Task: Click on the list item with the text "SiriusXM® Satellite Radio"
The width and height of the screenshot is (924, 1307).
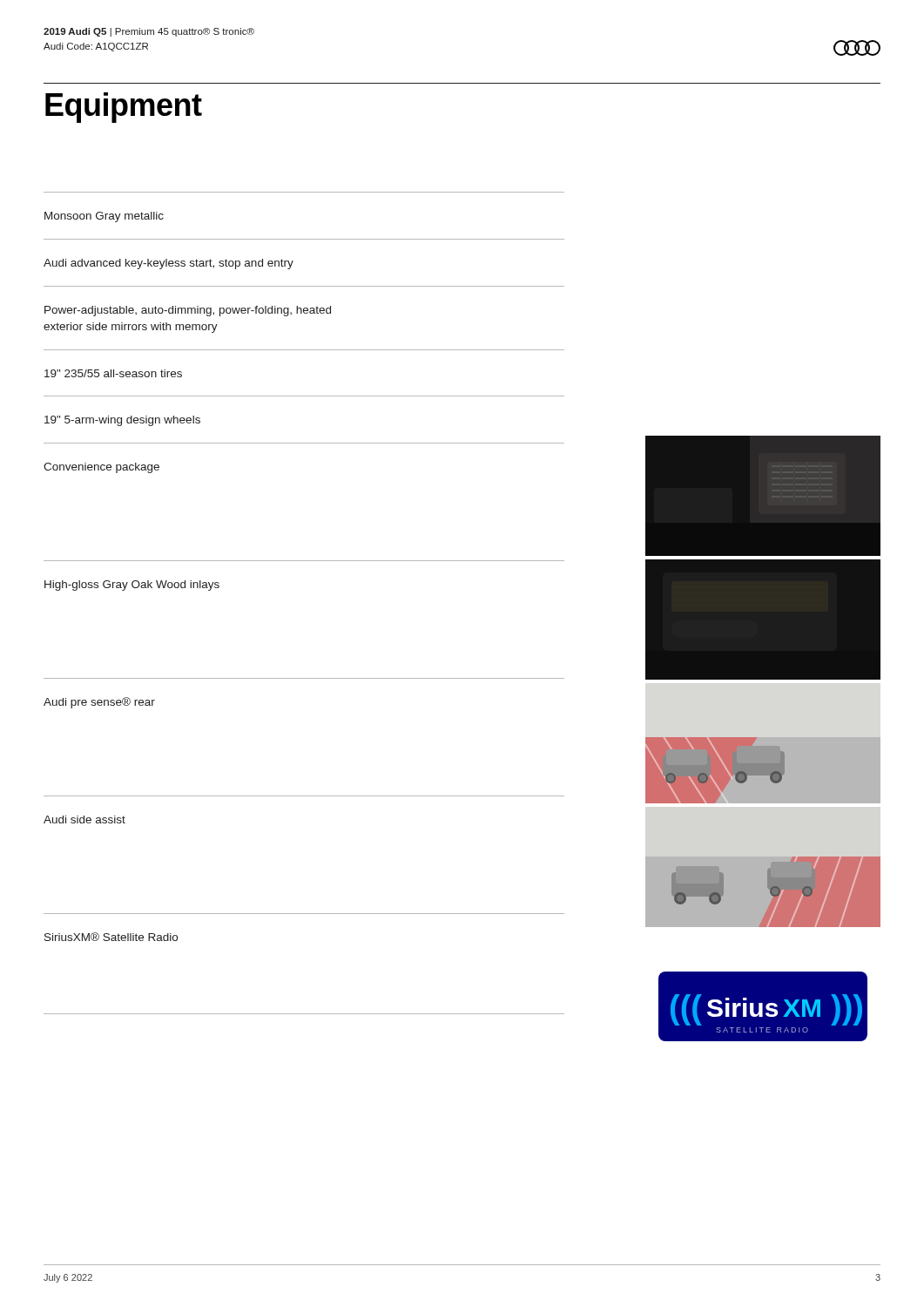Action: [111, 937]
